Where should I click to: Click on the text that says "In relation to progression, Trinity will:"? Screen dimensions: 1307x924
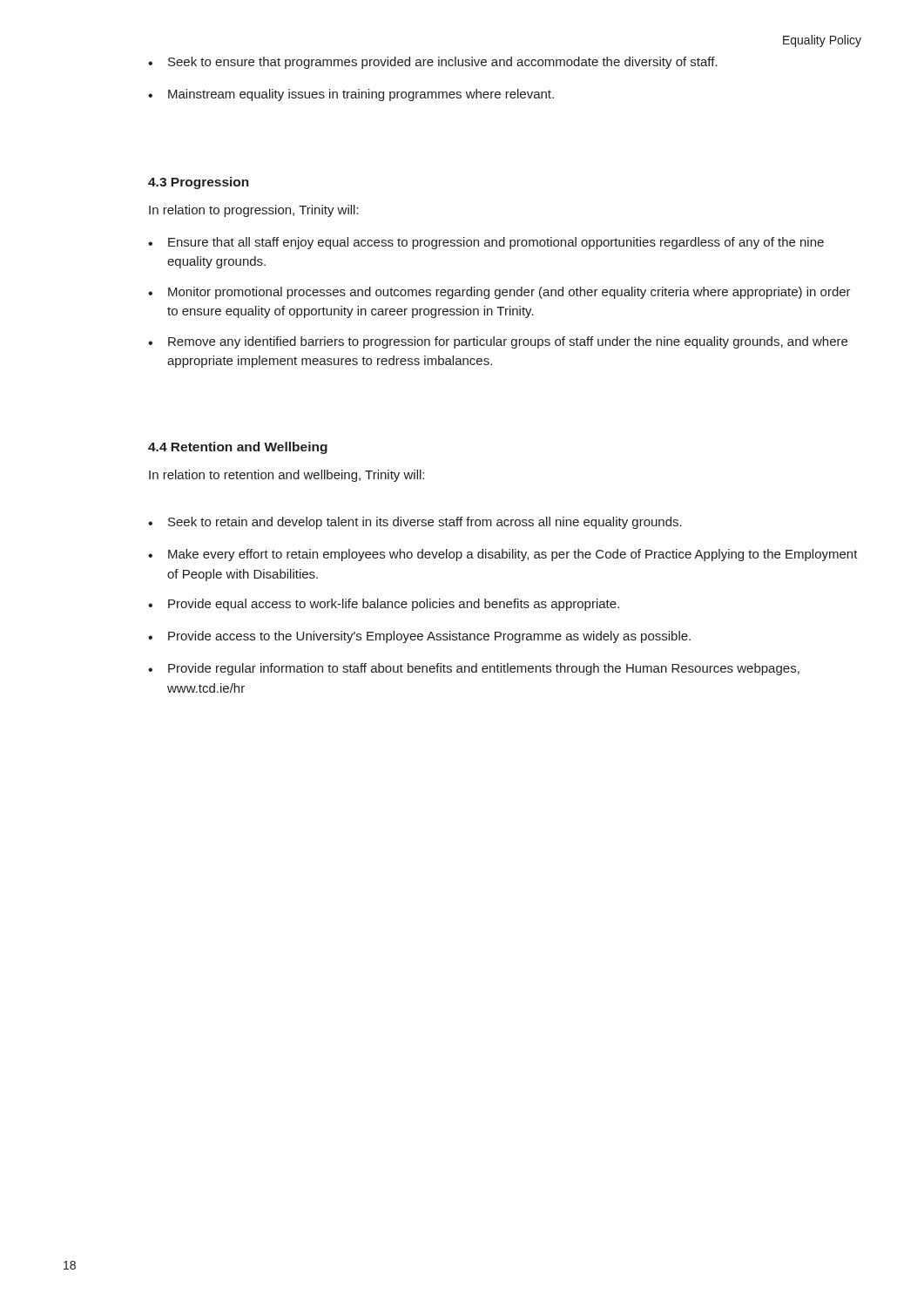point(254,210)
